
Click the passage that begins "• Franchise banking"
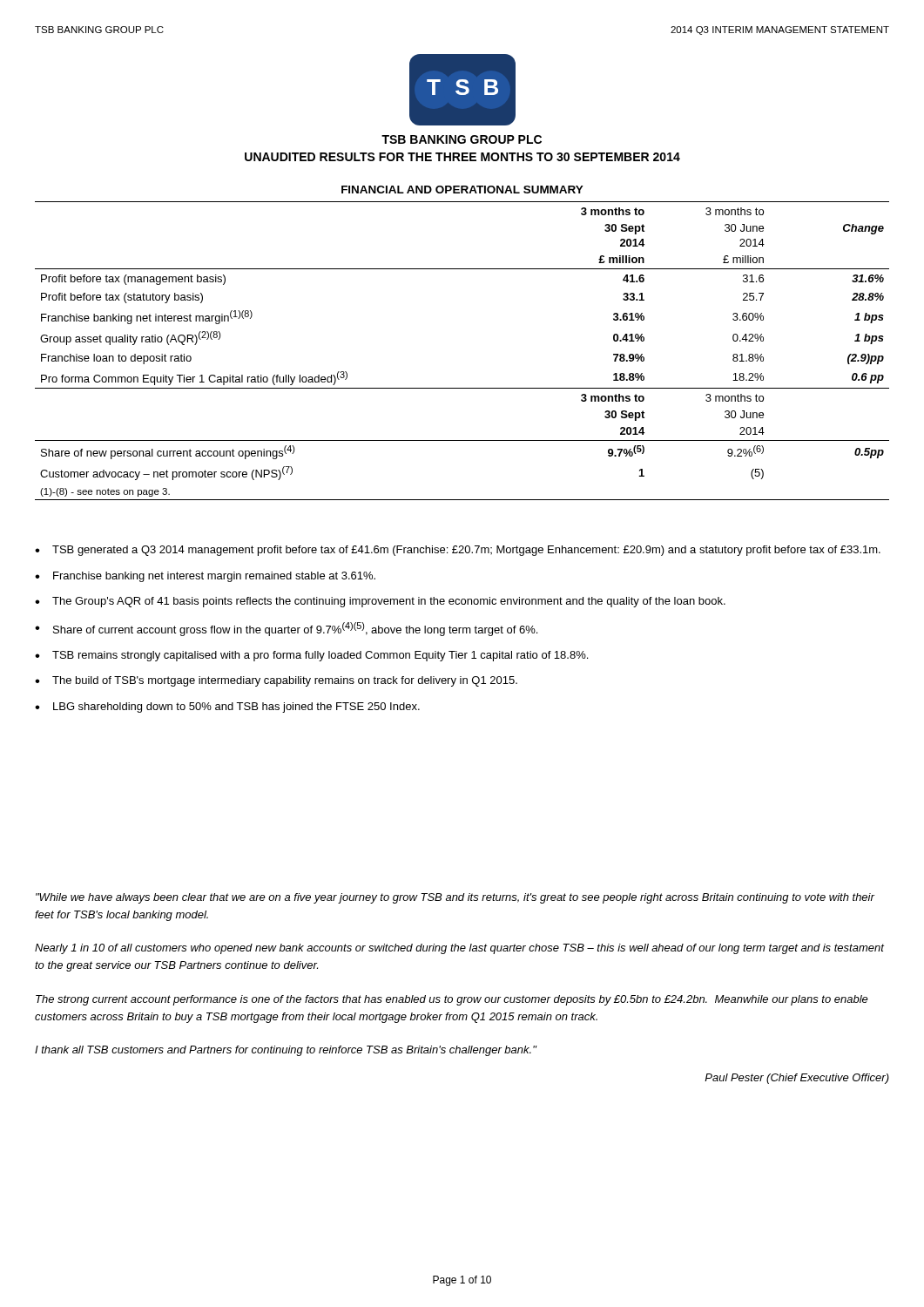click(206, 576)
